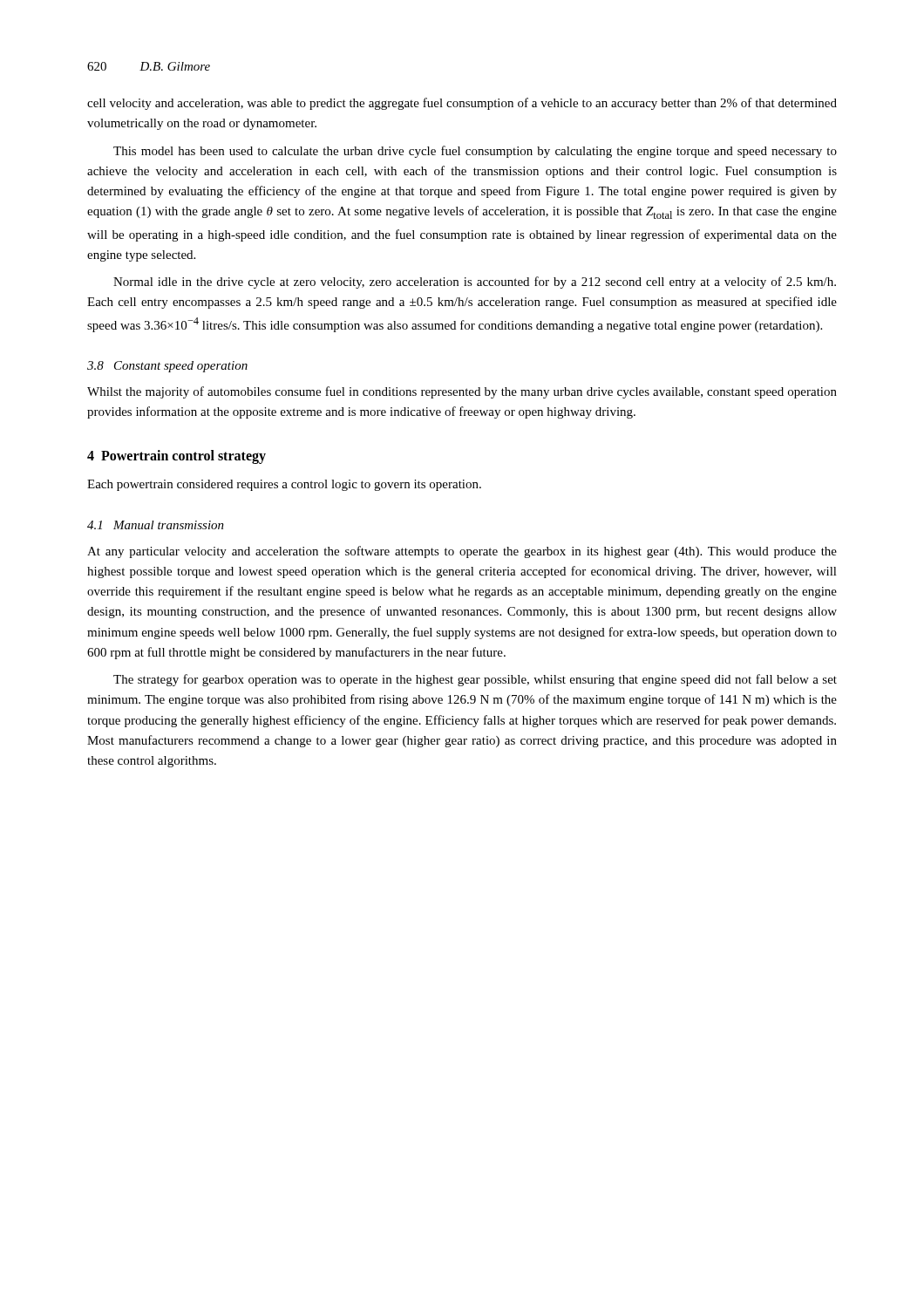Locate the text block with the text "Whilst the majority"
The image size is (924, 1308).
(x=462, y=402)
